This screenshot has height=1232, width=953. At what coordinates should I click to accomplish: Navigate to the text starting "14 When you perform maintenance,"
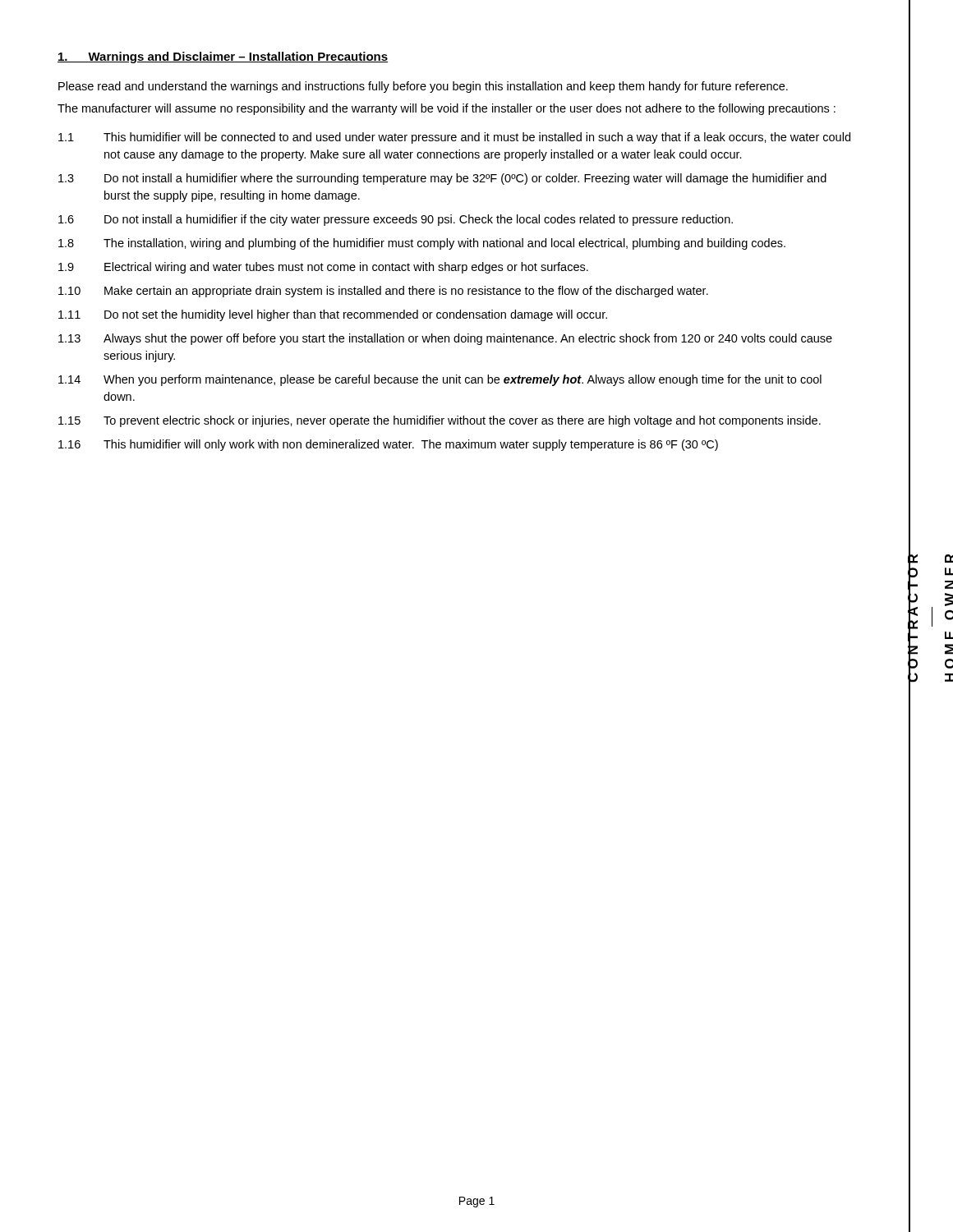tap(456, 389)
